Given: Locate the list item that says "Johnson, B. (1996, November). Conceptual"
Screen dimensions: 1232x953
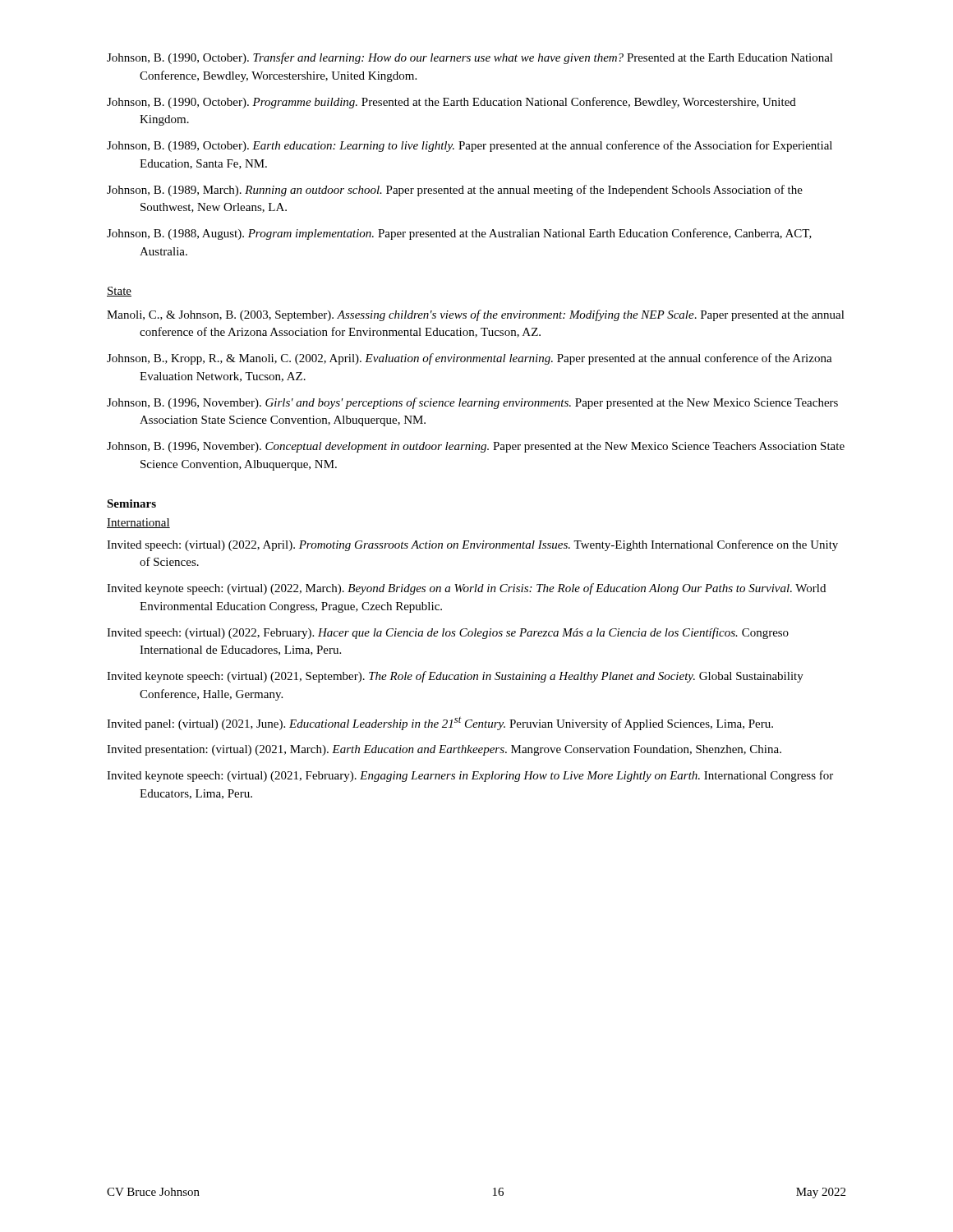Looking at the screenshot, I should point(492,455).
